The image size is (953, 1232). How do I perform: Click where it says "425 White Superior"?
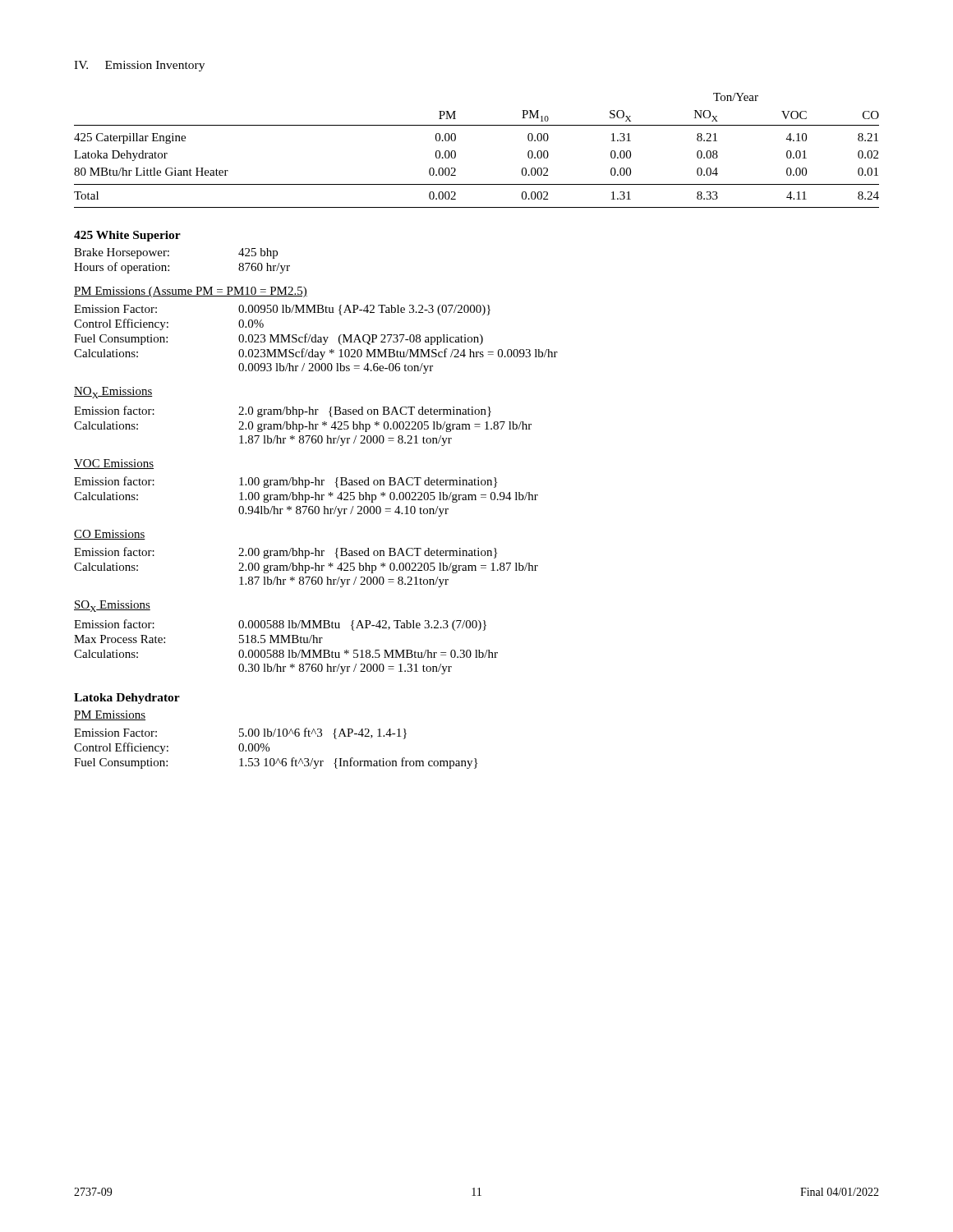(127, 235)
